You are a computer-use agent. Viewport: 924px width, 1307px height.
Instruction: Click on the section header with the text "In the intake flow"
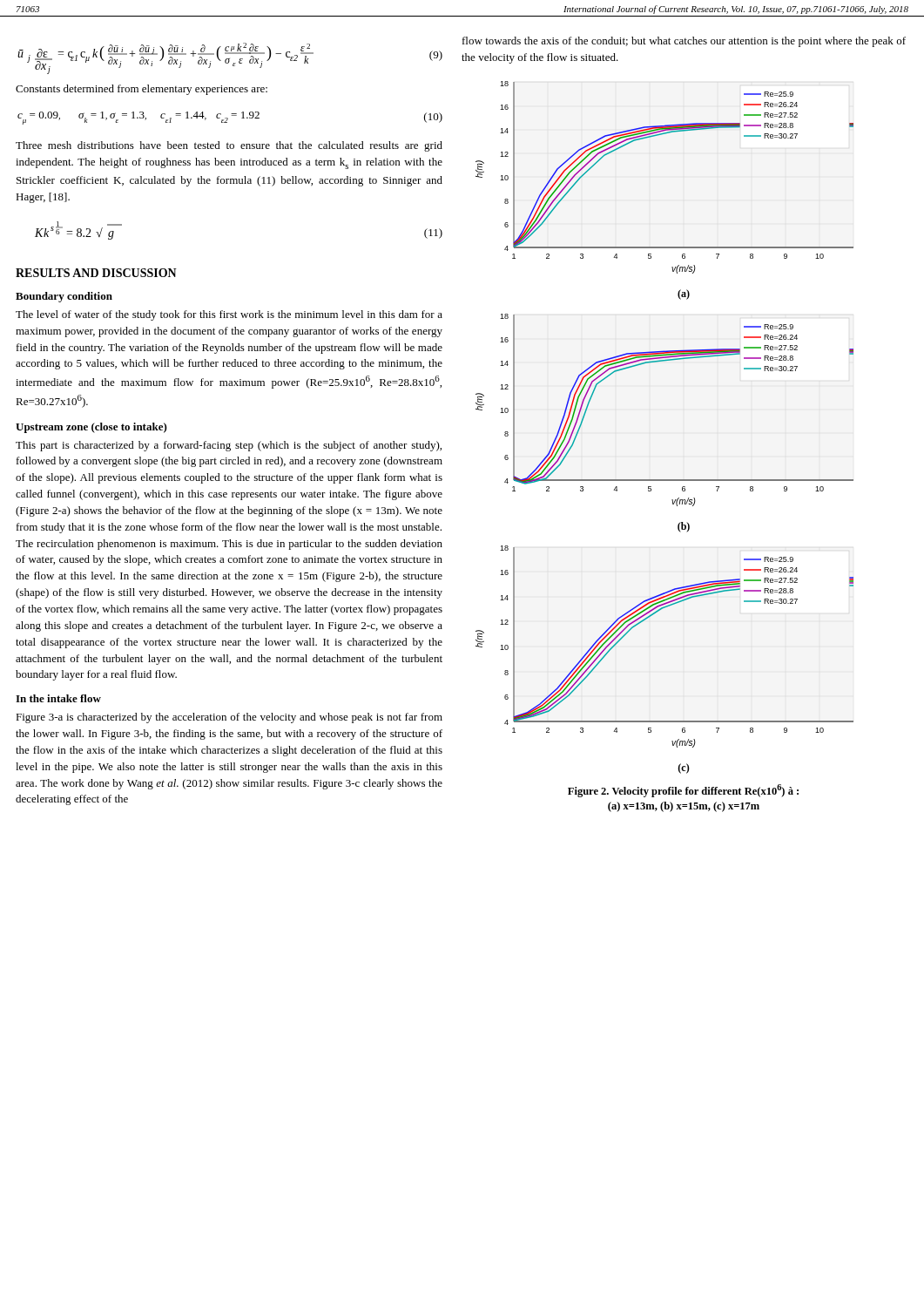[x=58, y=699]
